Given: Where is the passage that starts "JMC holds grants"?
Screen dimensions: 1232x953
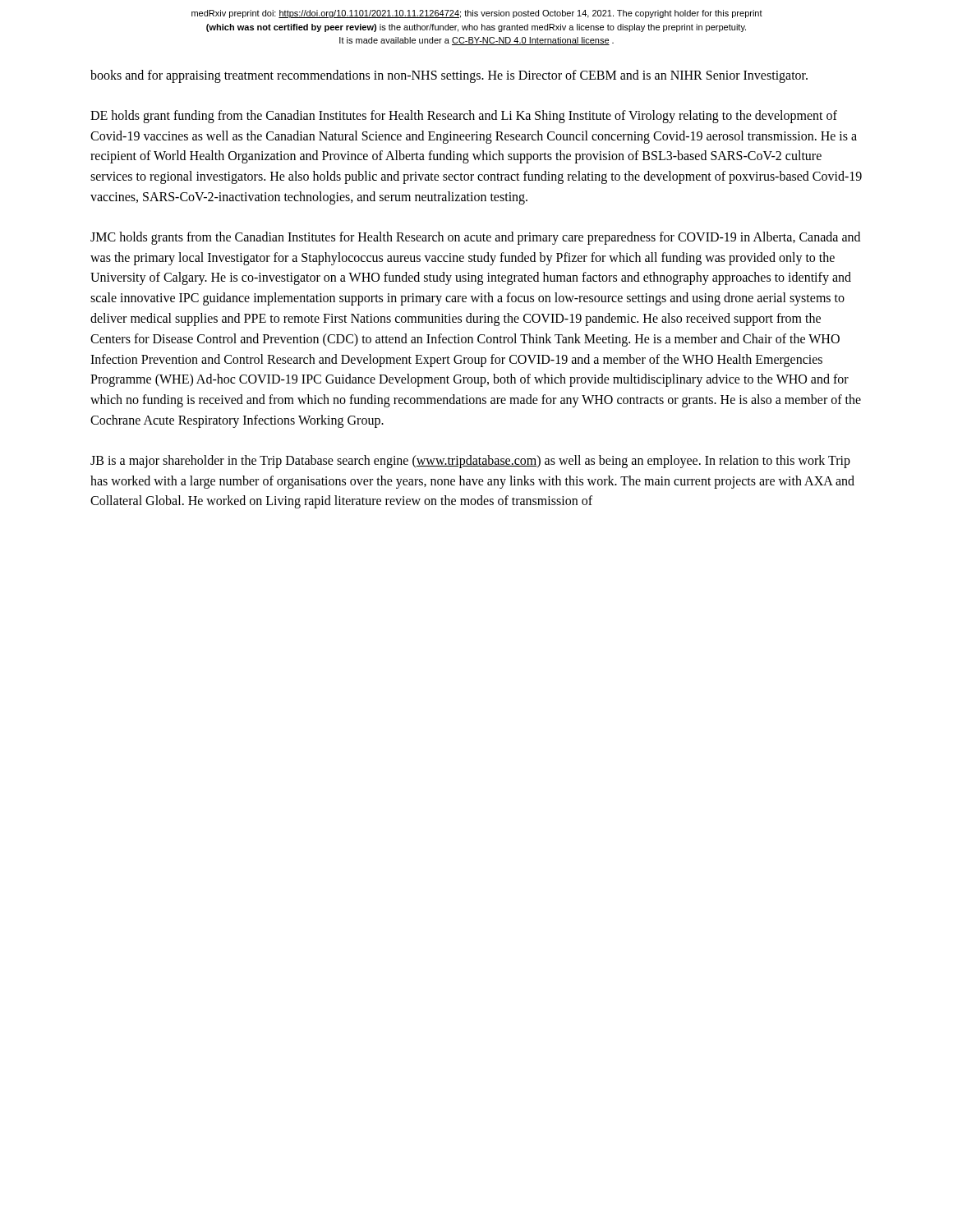Looking at the screenshot, I should pos(476,328).
